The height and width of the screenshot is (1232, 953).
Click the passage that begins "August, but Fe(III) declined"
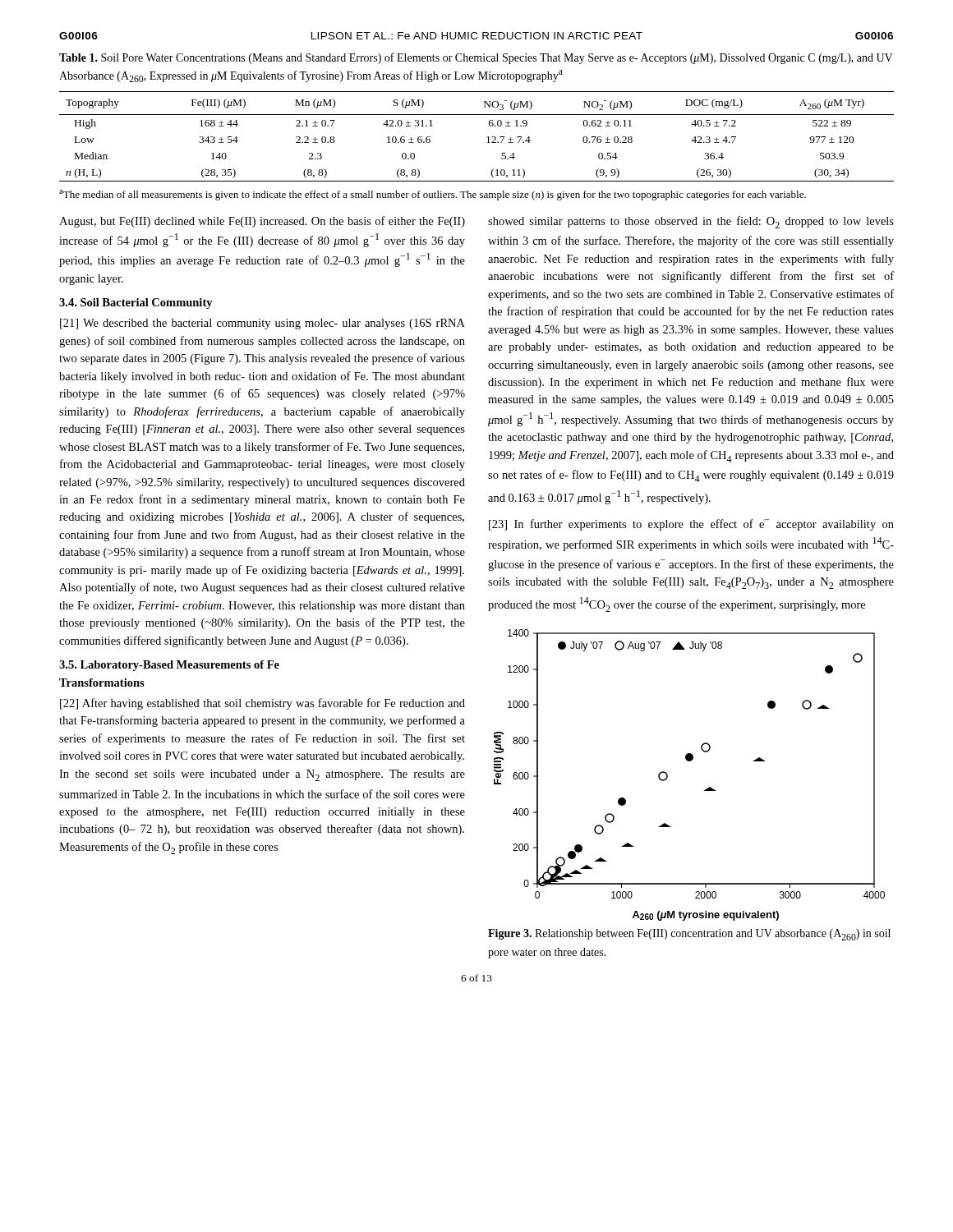click(262, 249)
